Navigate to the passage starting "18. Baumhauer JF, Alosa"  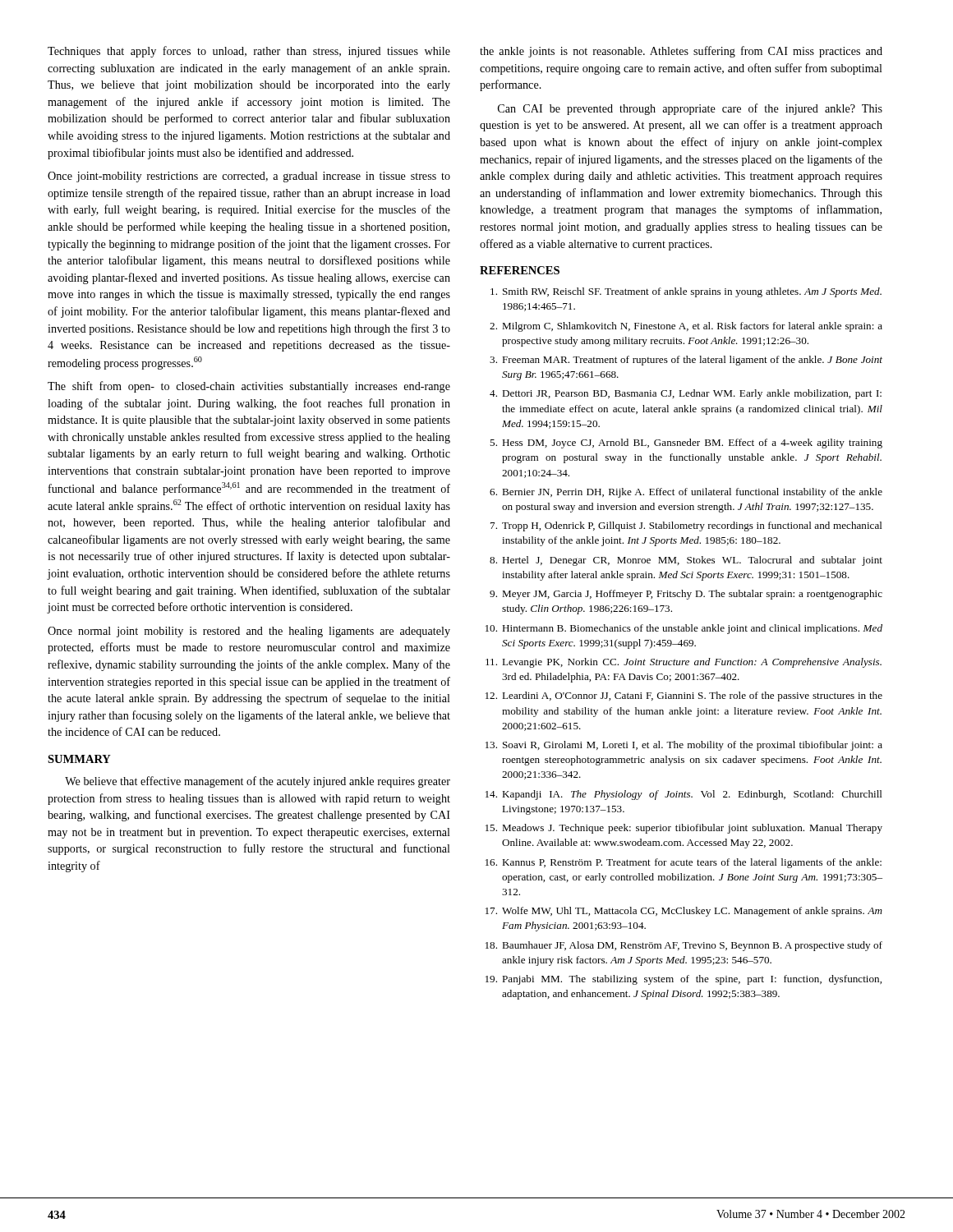[x=681, y=953]
